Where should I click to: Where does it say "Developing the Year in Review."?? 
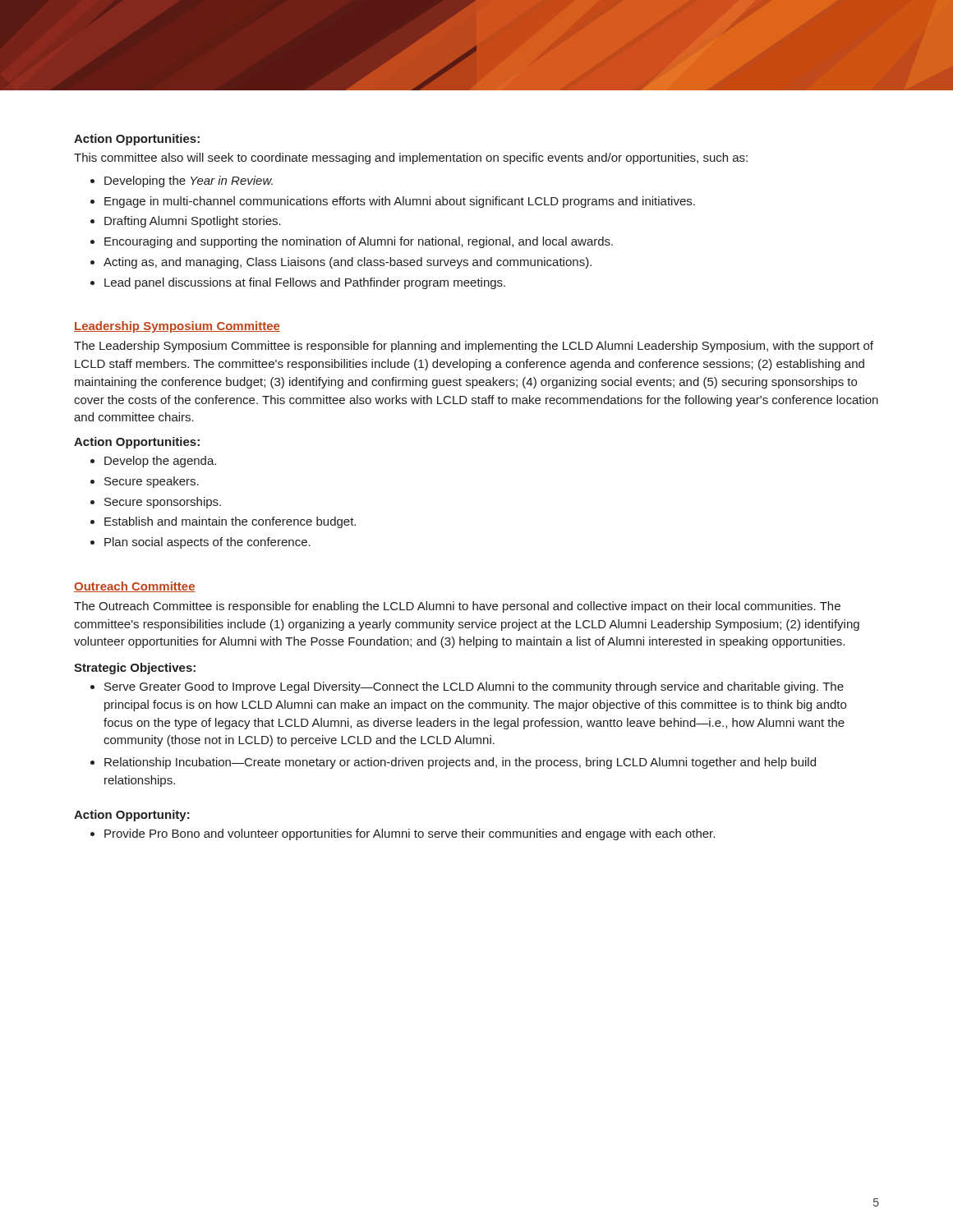(182, 182)
